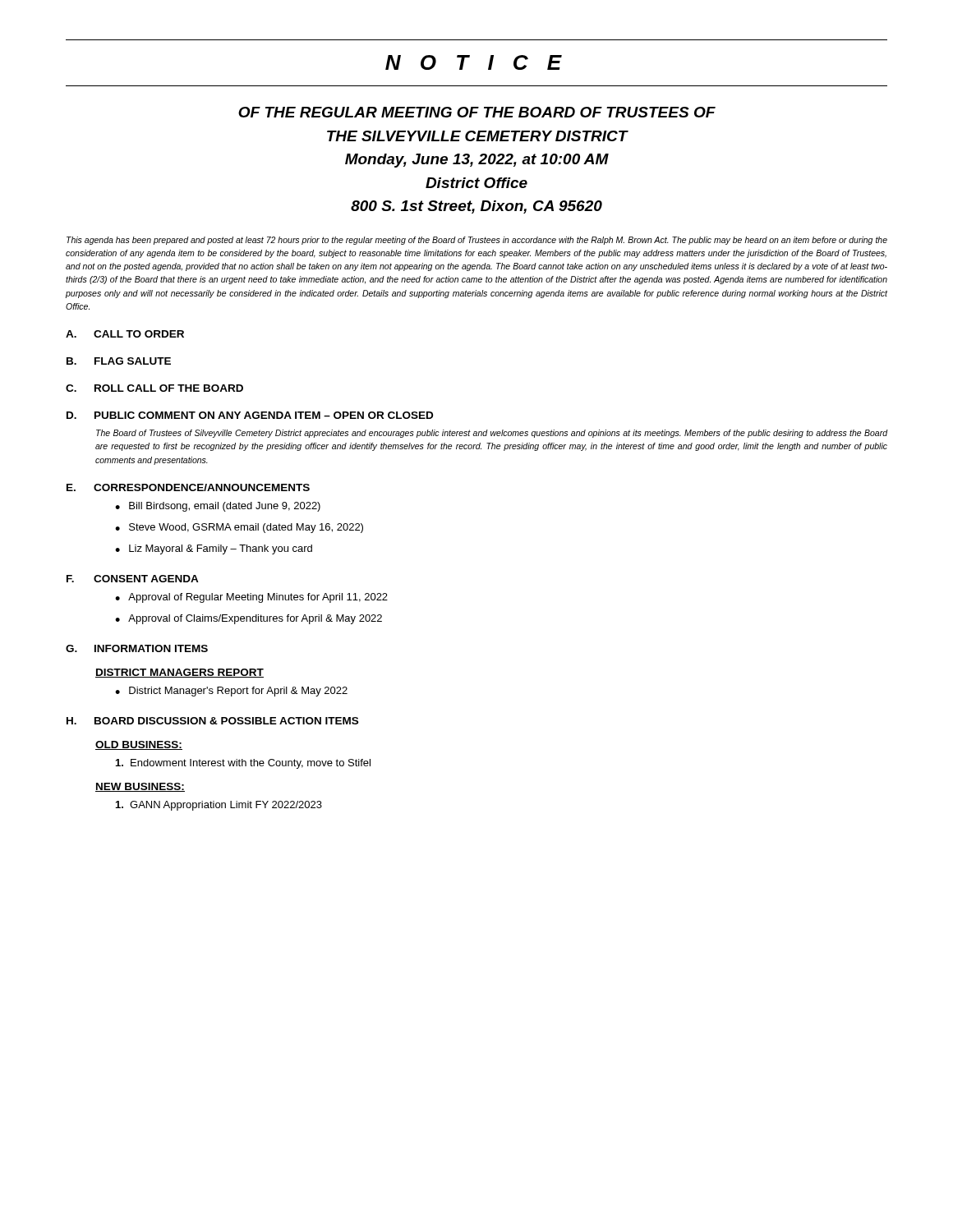Find the region starting "B. FLAG SALUTE"
Image resolution: width=953 pixels, height=1232 pixels.
pyautogui.click(x=119, y=361)
